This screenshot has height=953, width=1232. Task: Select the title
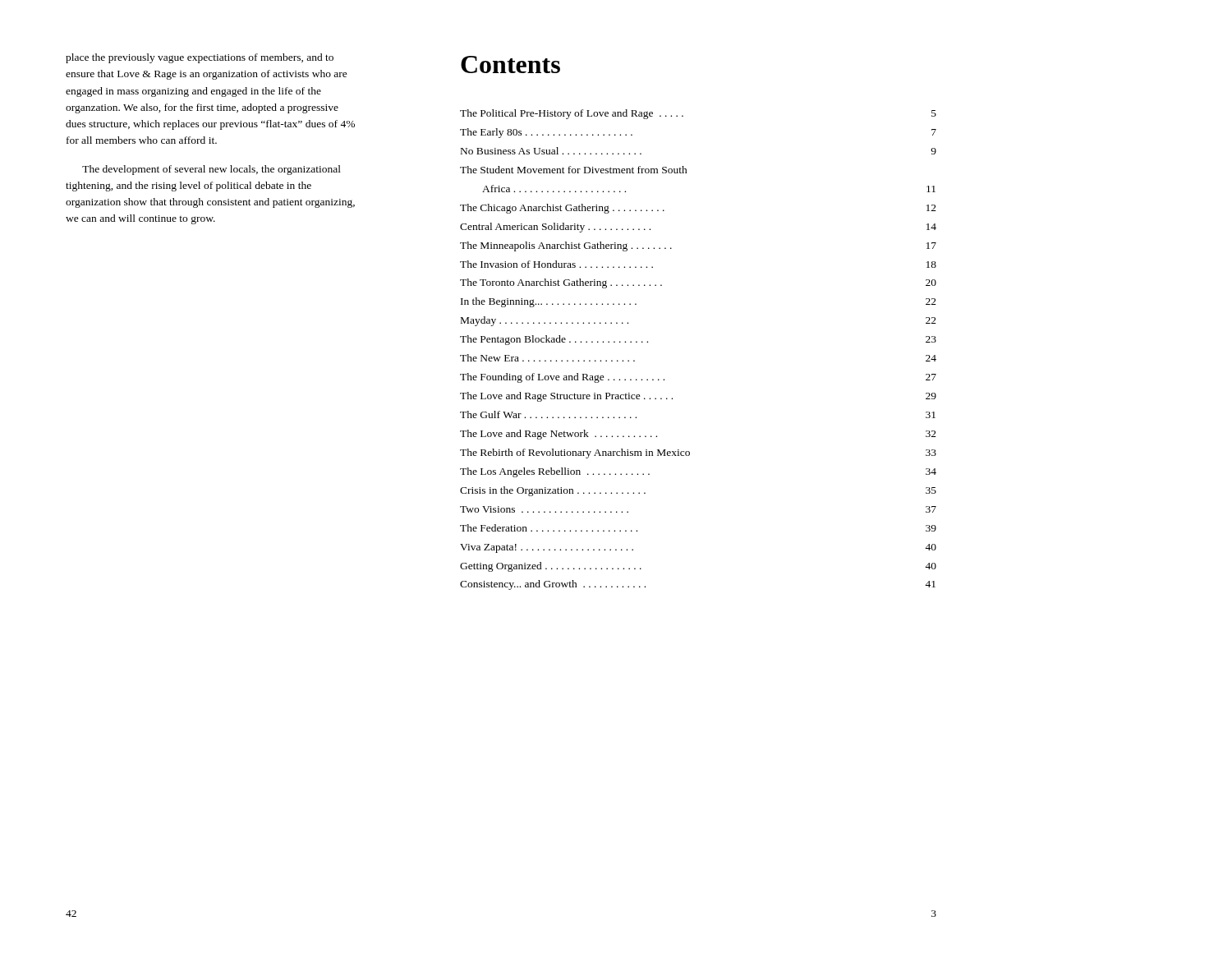pyautogui.click(x=698, y=64)
